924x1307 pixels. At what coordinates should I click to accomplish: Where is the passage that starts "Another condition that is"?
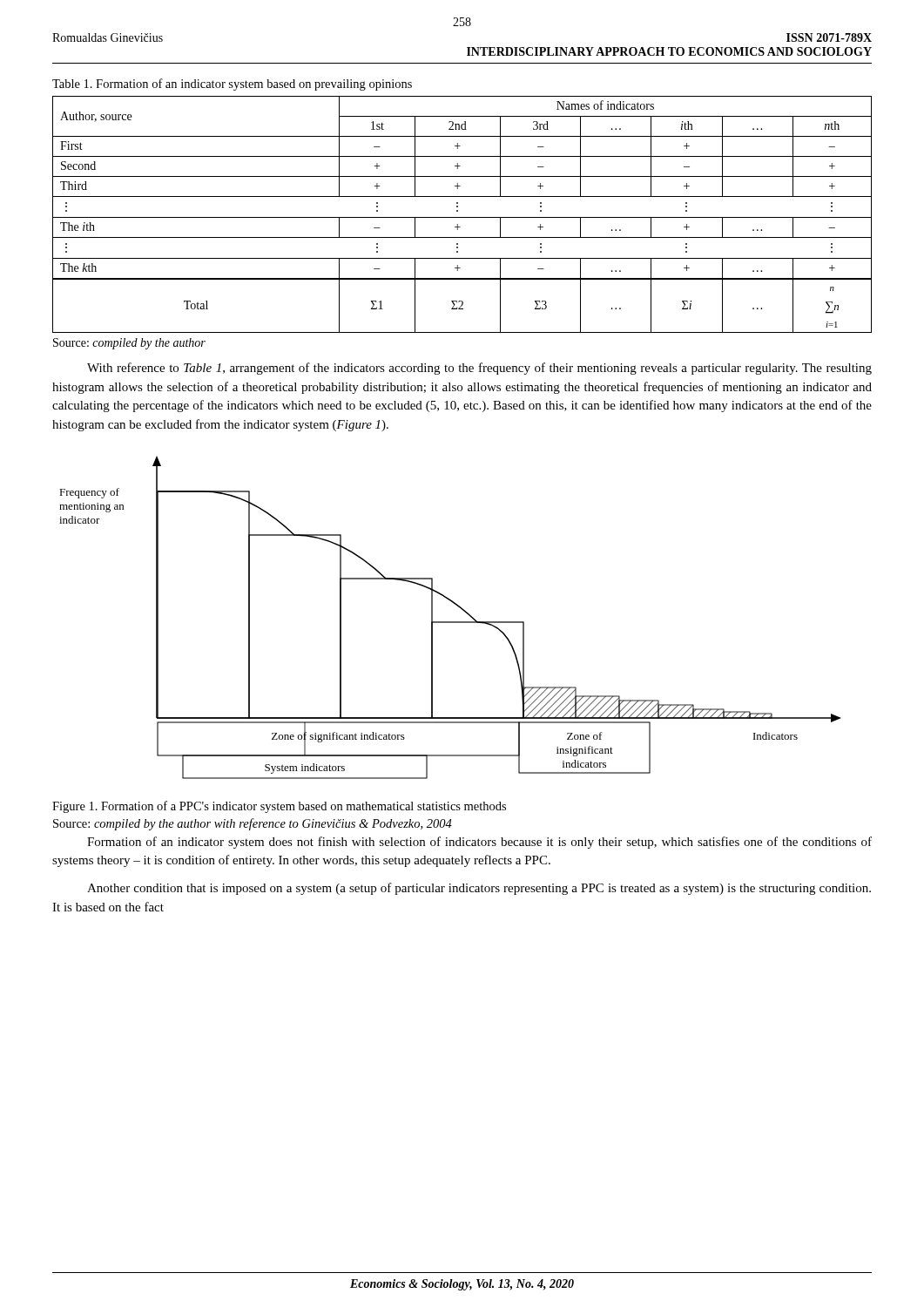tap(462, 897)
